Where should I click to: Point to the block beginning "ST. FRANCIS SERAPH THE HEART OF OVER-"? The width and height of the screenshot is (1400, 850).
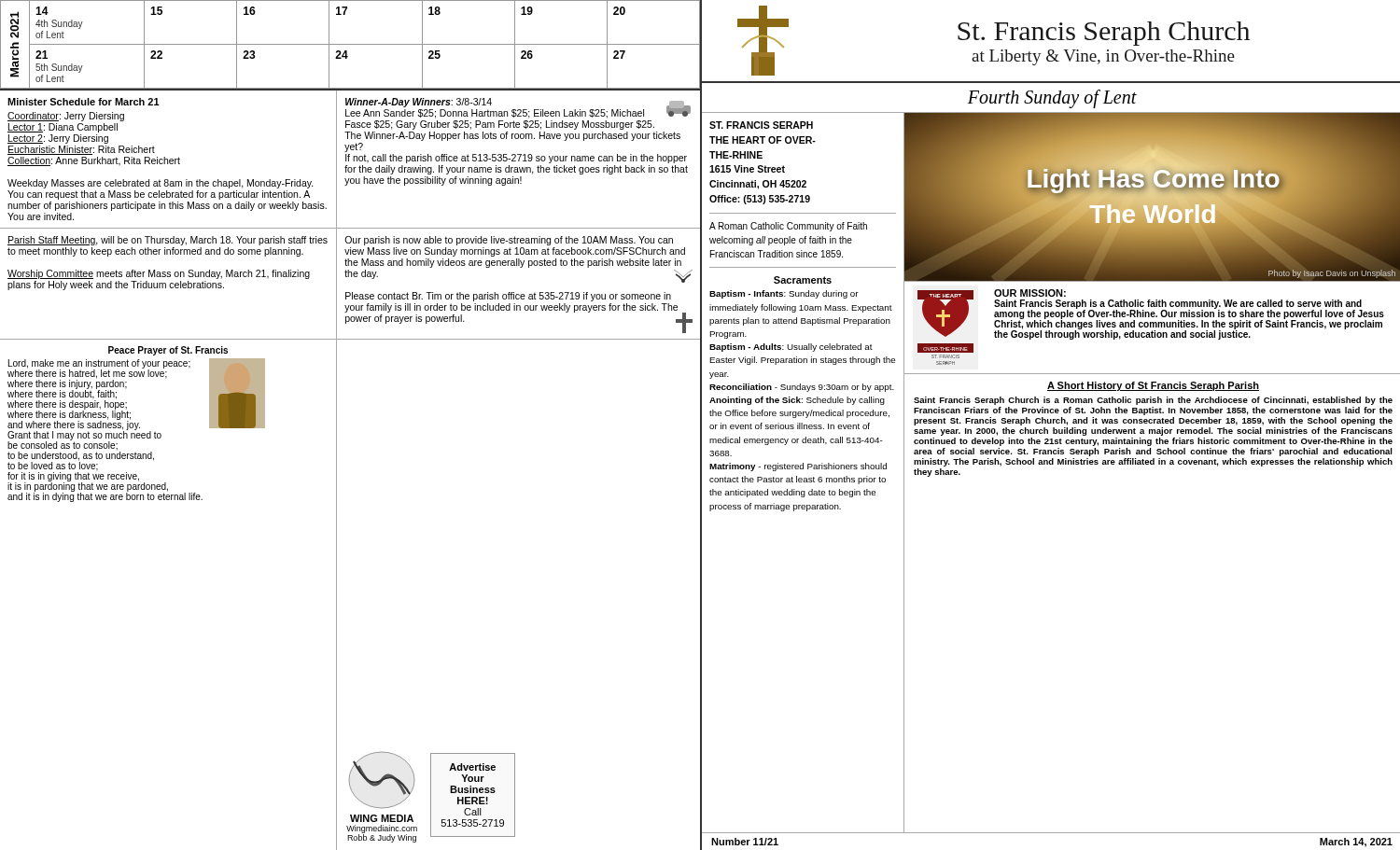[761, 125]
